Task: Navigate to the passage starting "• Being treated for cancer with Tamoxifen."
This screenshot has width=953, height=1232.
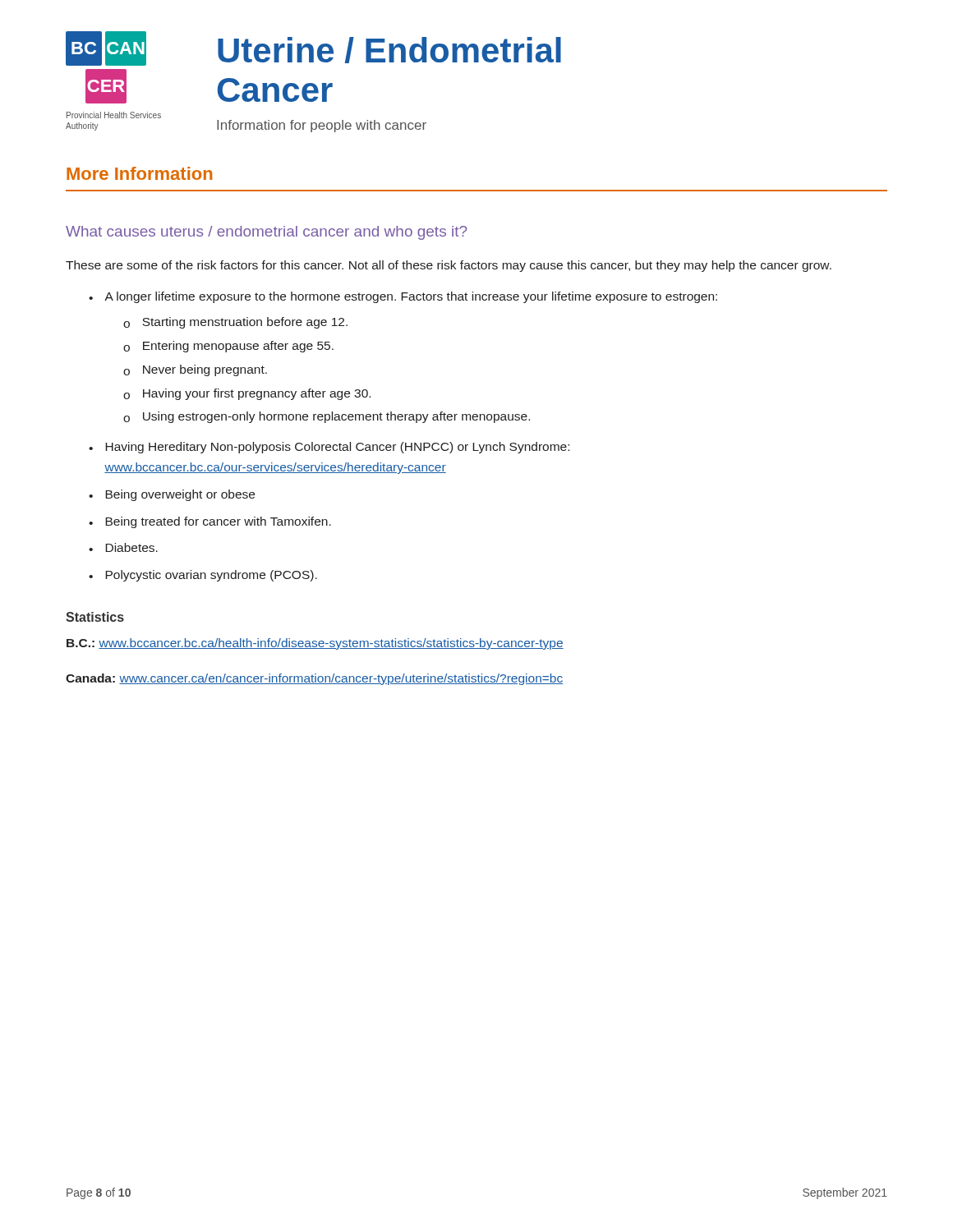Action: click(x=210, y=522)
